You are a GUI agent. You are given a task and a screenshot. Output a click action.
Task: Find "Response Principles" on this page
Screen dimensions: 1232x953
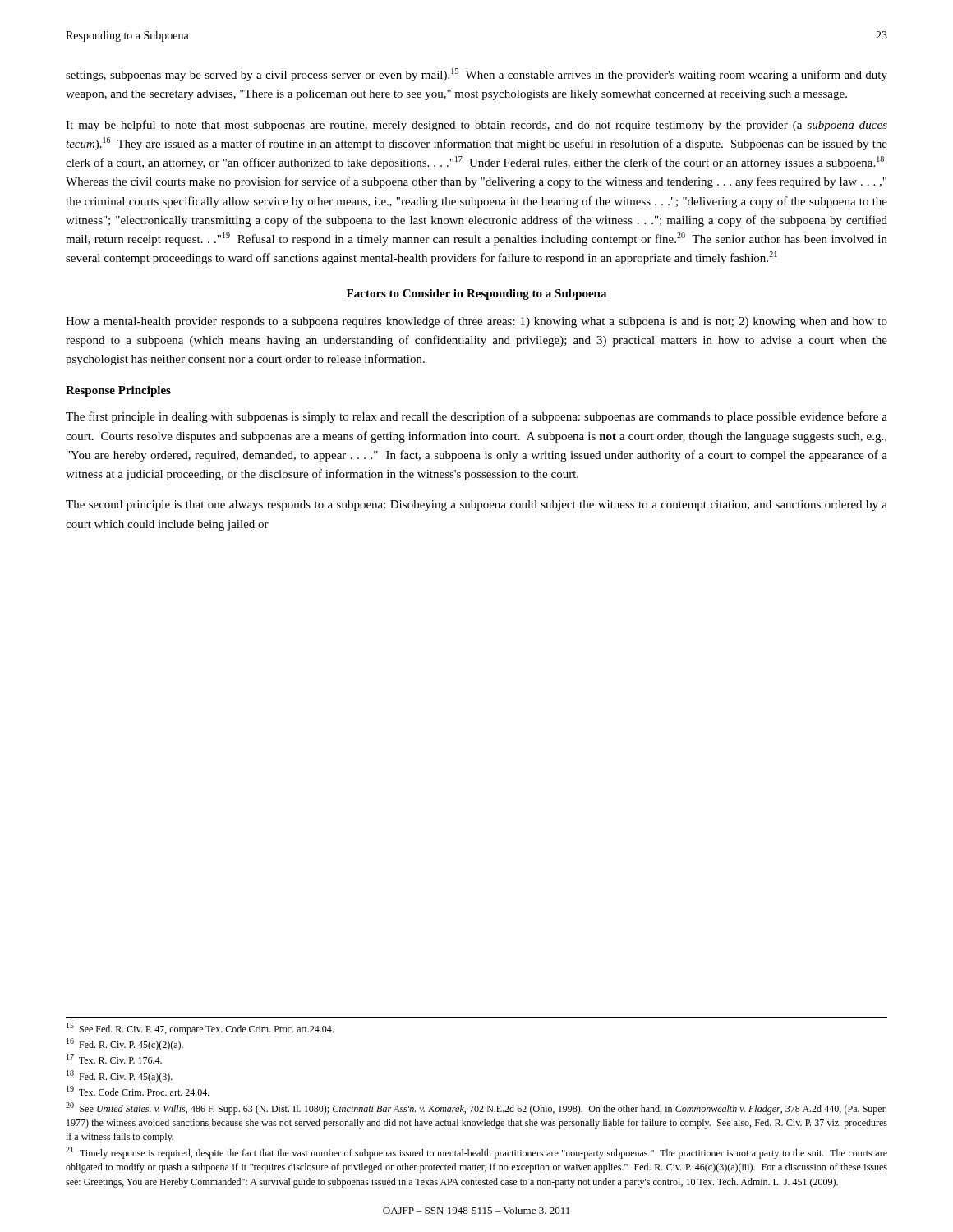(x=118, y=390)
